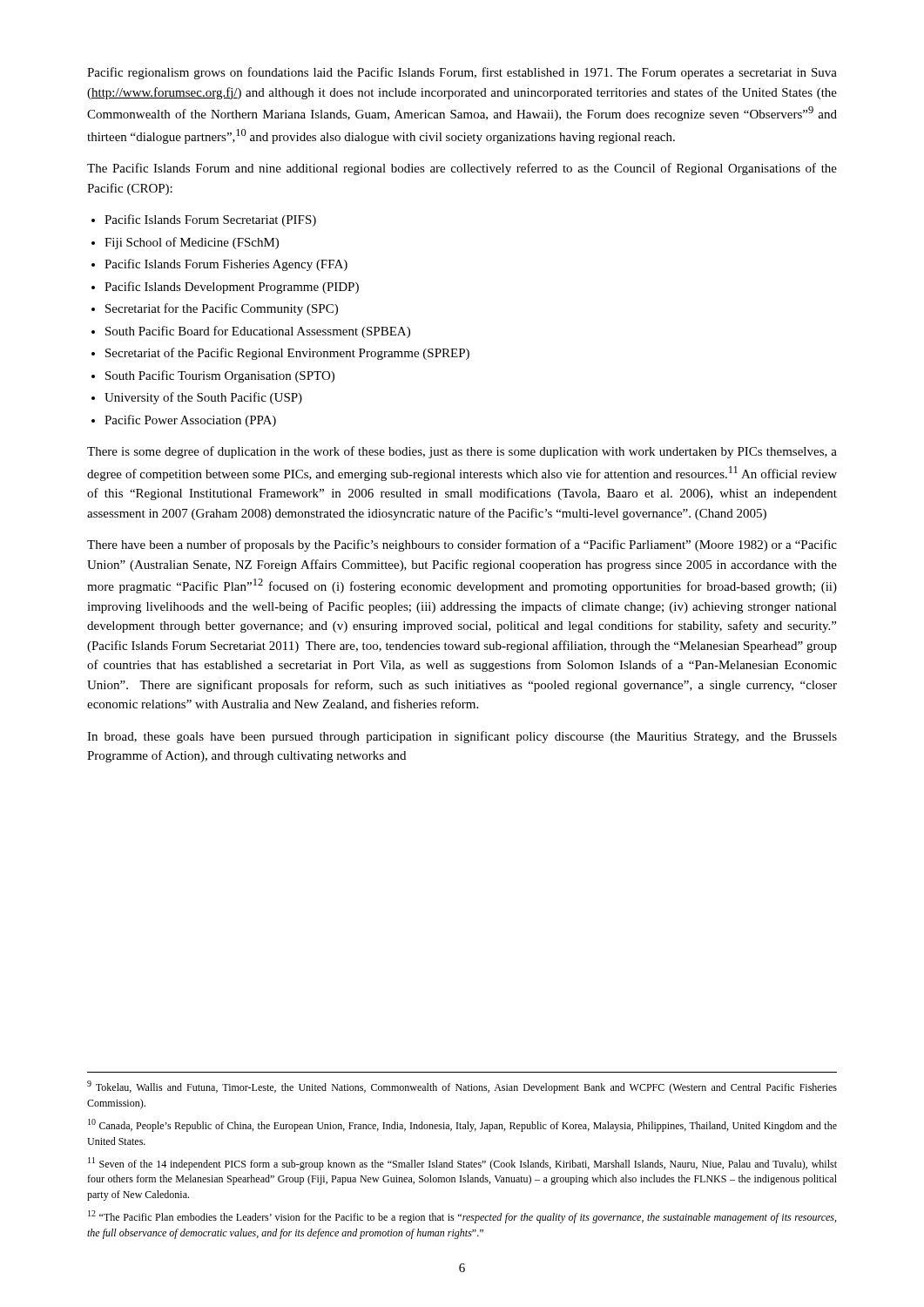Where is the passage that starts "There have been a number of proposals"?
Screen dimensions: 1307x924
(x=462, y=624)
